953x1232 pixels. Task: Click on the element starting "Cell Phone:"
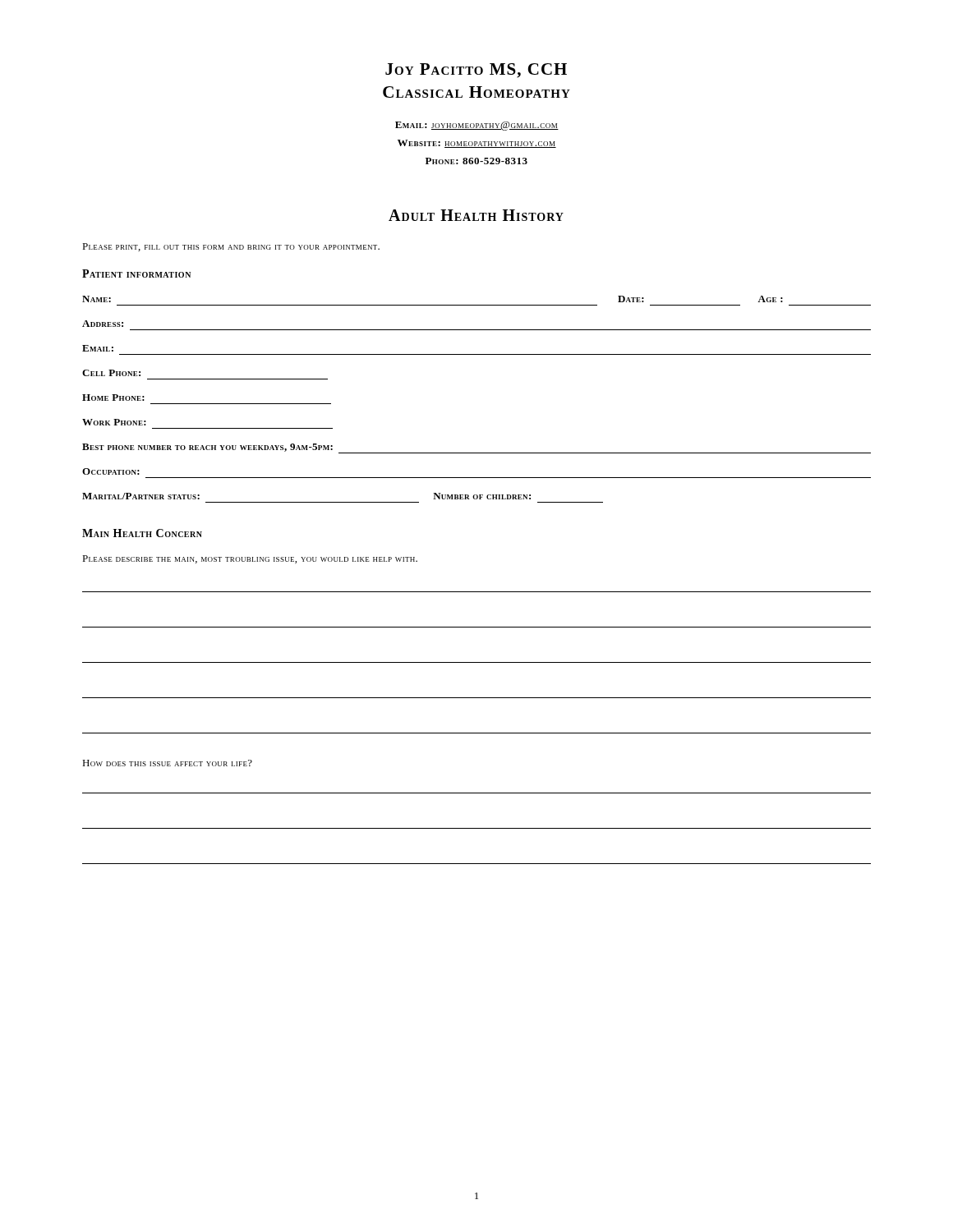(205, 373)
